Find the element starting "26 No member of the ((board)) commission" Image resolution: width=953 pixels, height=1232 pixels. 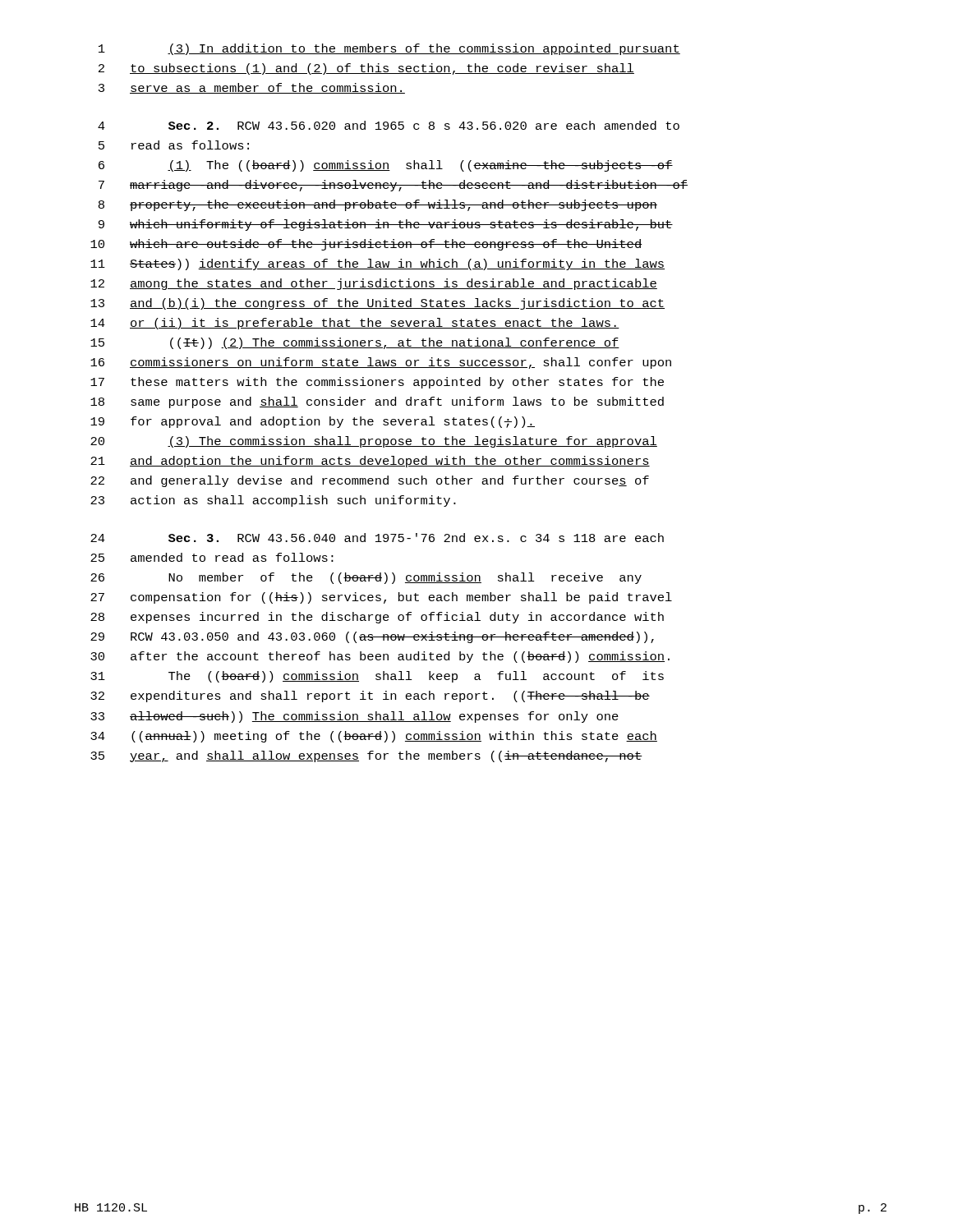pos(481,579)
